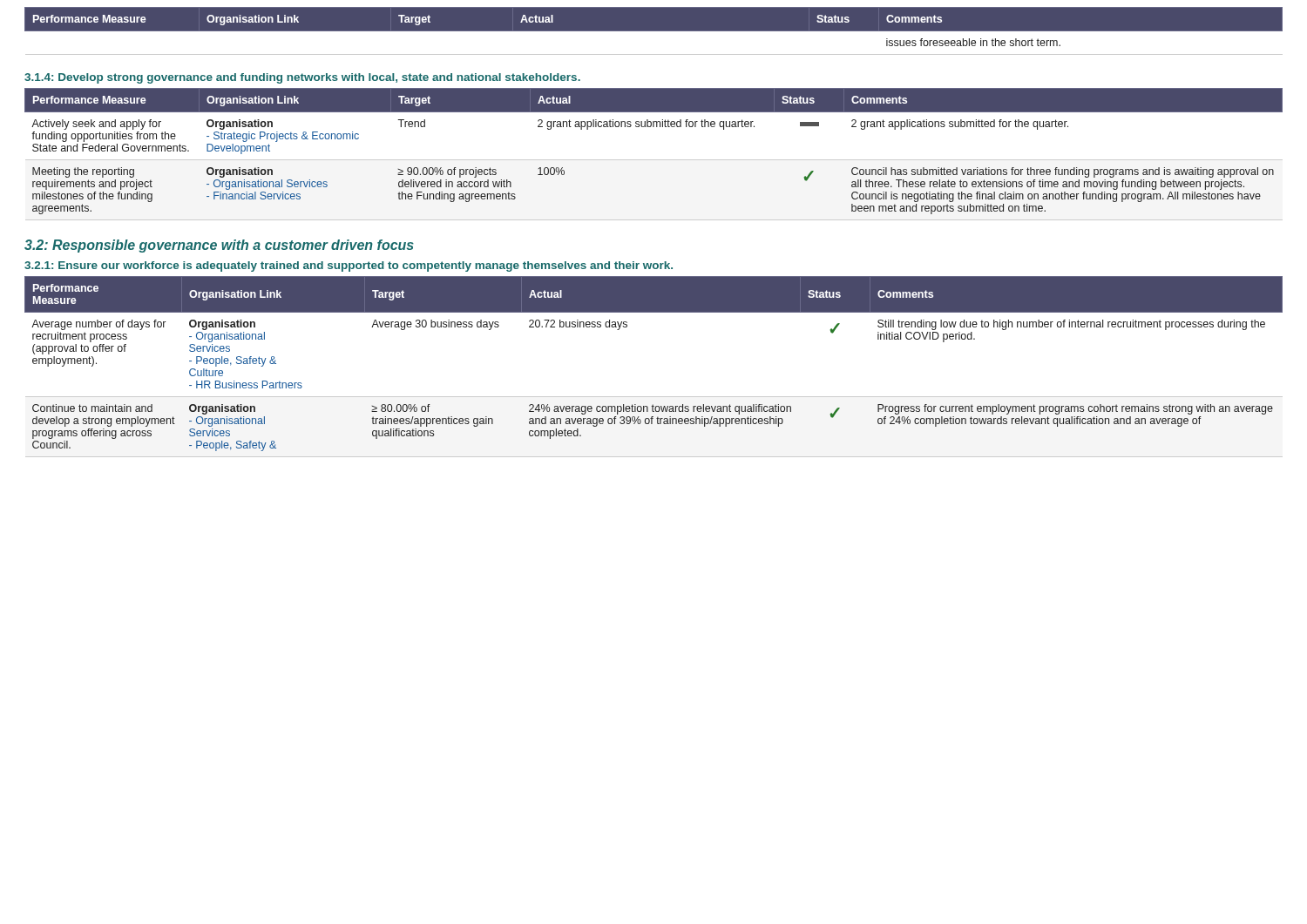Find the section header containing "3.2.1: Ensure our workforce is adequately trained"
This screenshot has width=1307, height=924.
pos(349,265)
